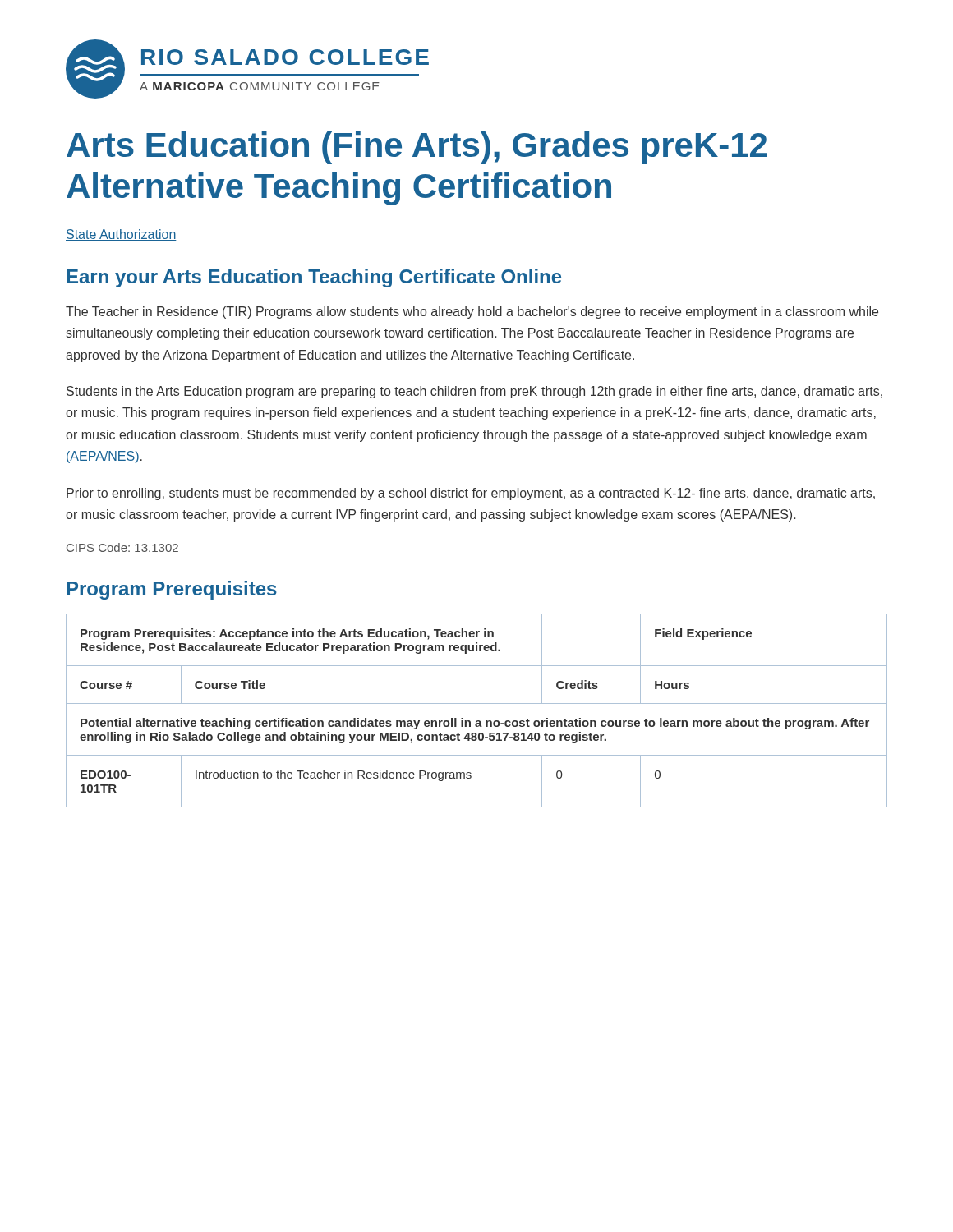
Task: Click the passage that begins "Prior to enrolling, students"
Action: click(476, 504)
